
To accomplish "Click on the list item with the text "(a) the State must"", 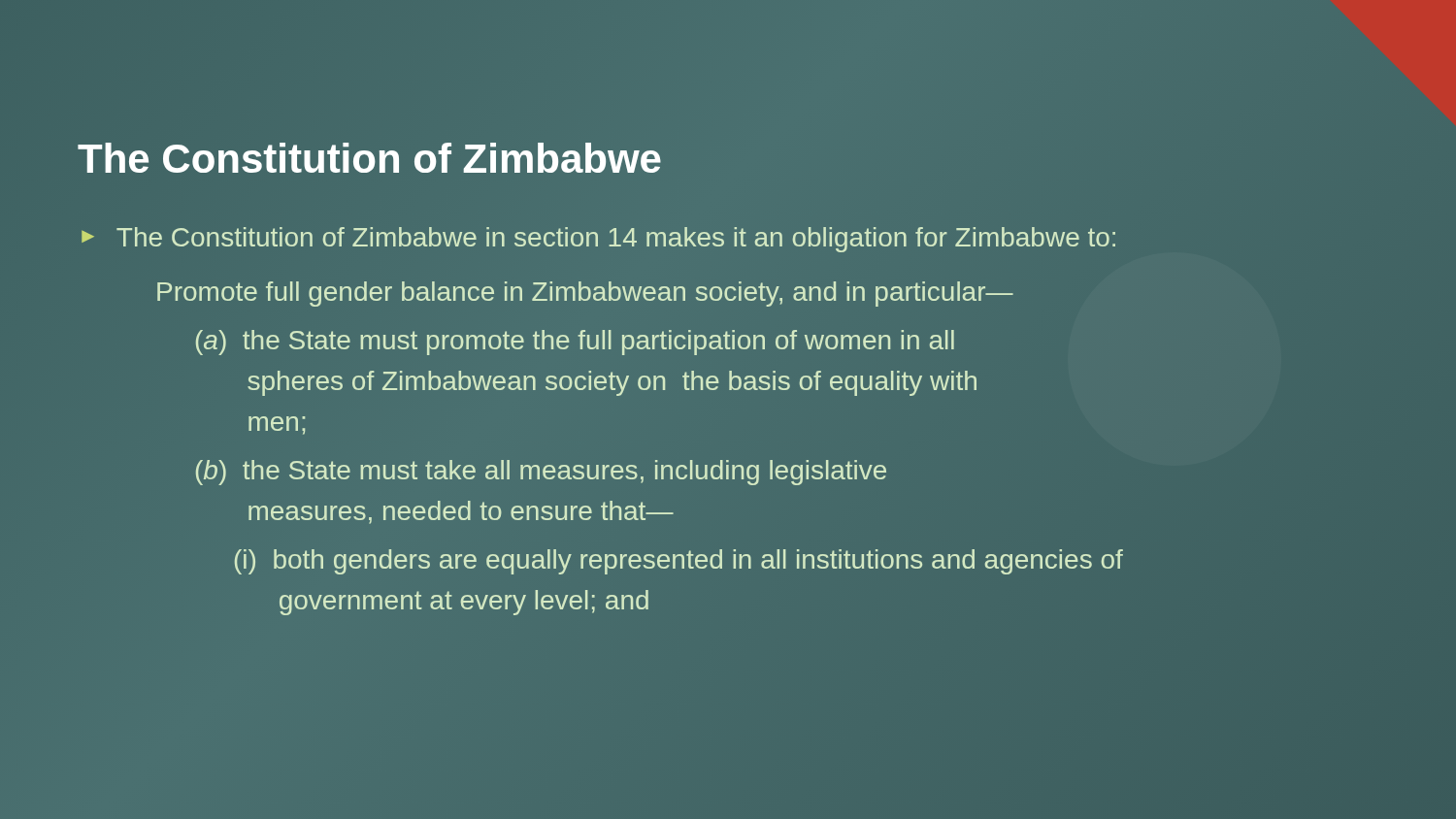I will click(586, 381).
